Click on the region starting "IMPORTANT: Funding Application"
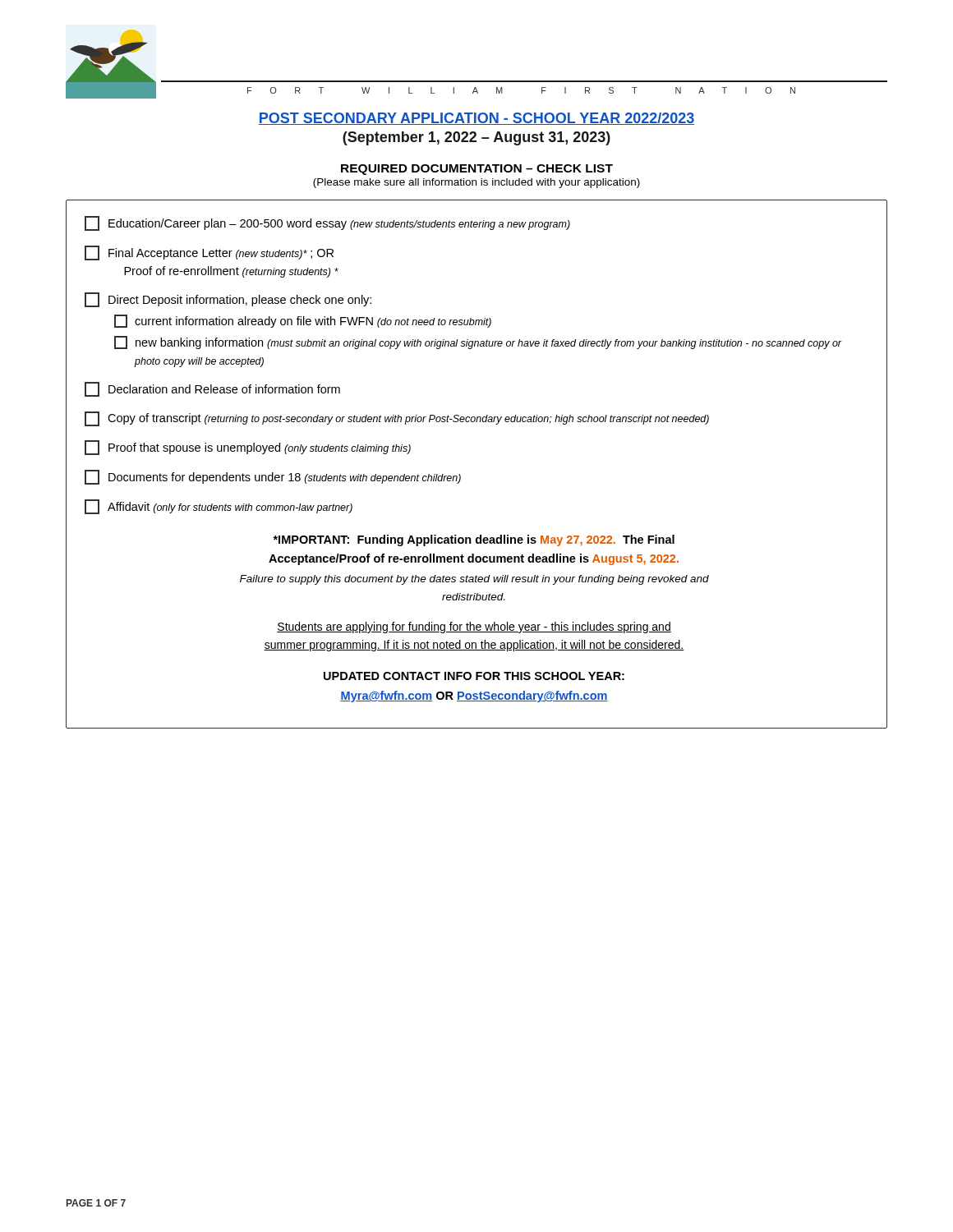Image resolution: width=953 pixels, height=1232 pixels. (474, 568)
